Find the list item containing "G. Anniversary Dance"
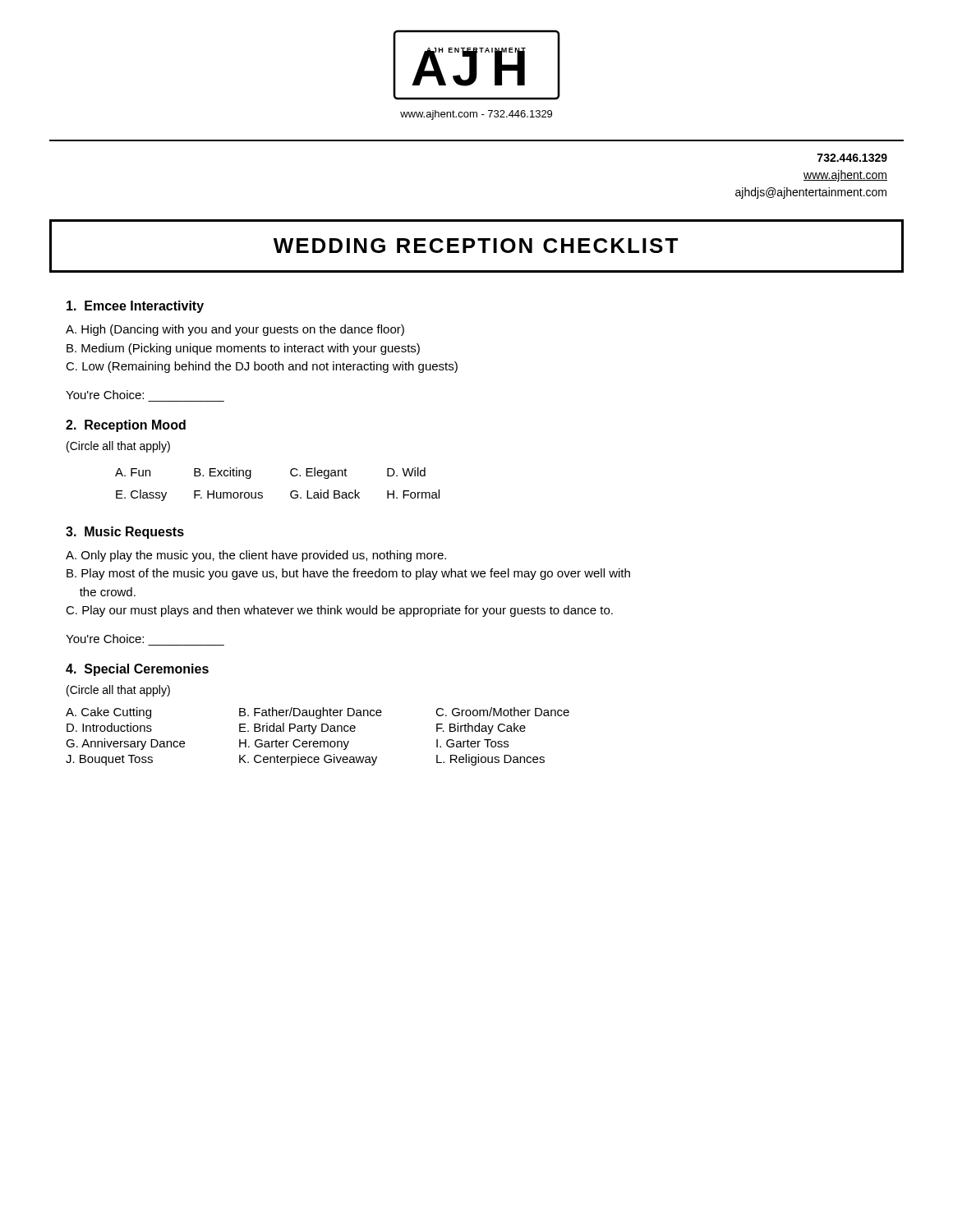Screen dimensions: 1232x953 pos(126,742)
